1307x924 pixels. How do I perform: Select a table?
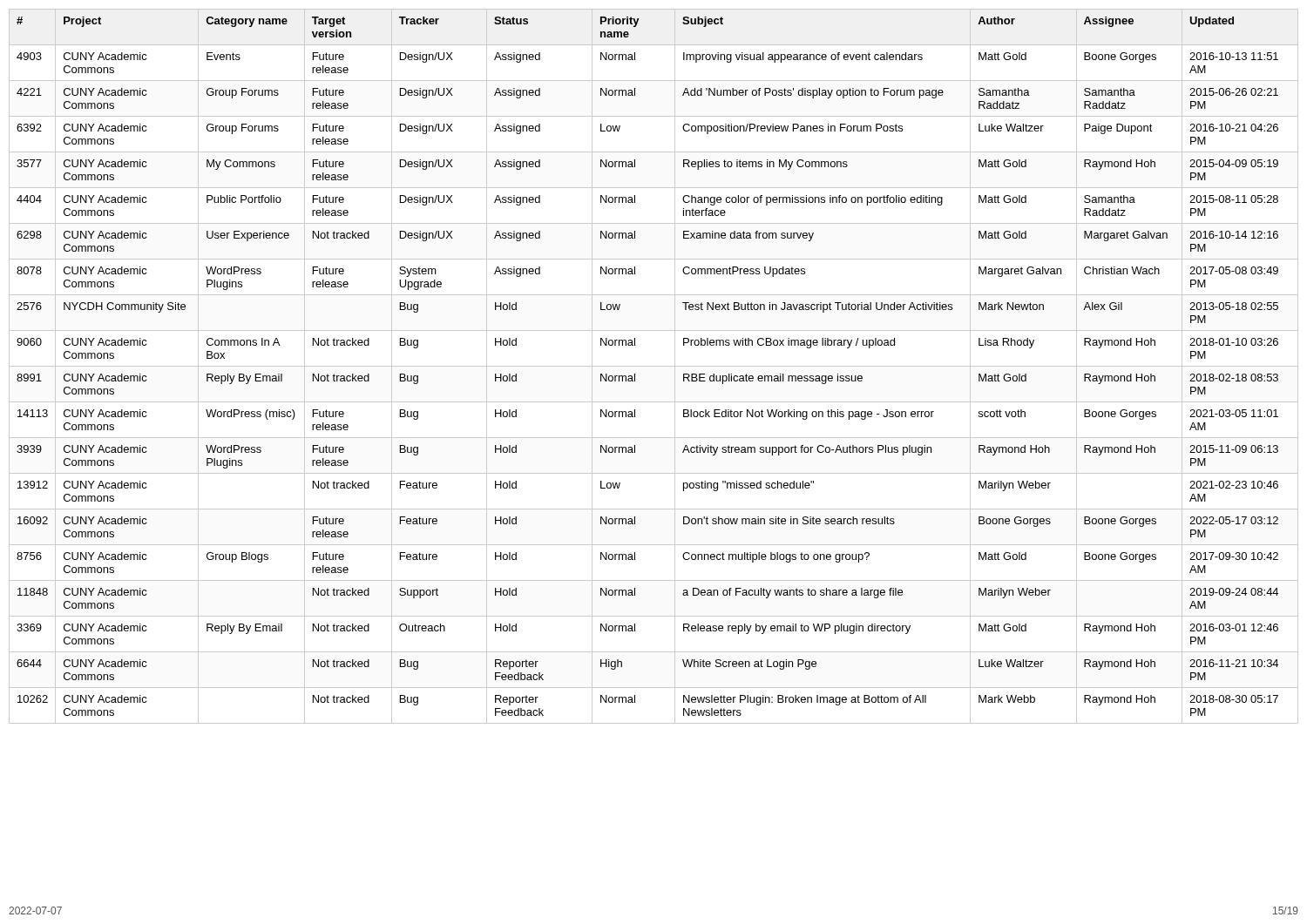click(654, 366)
